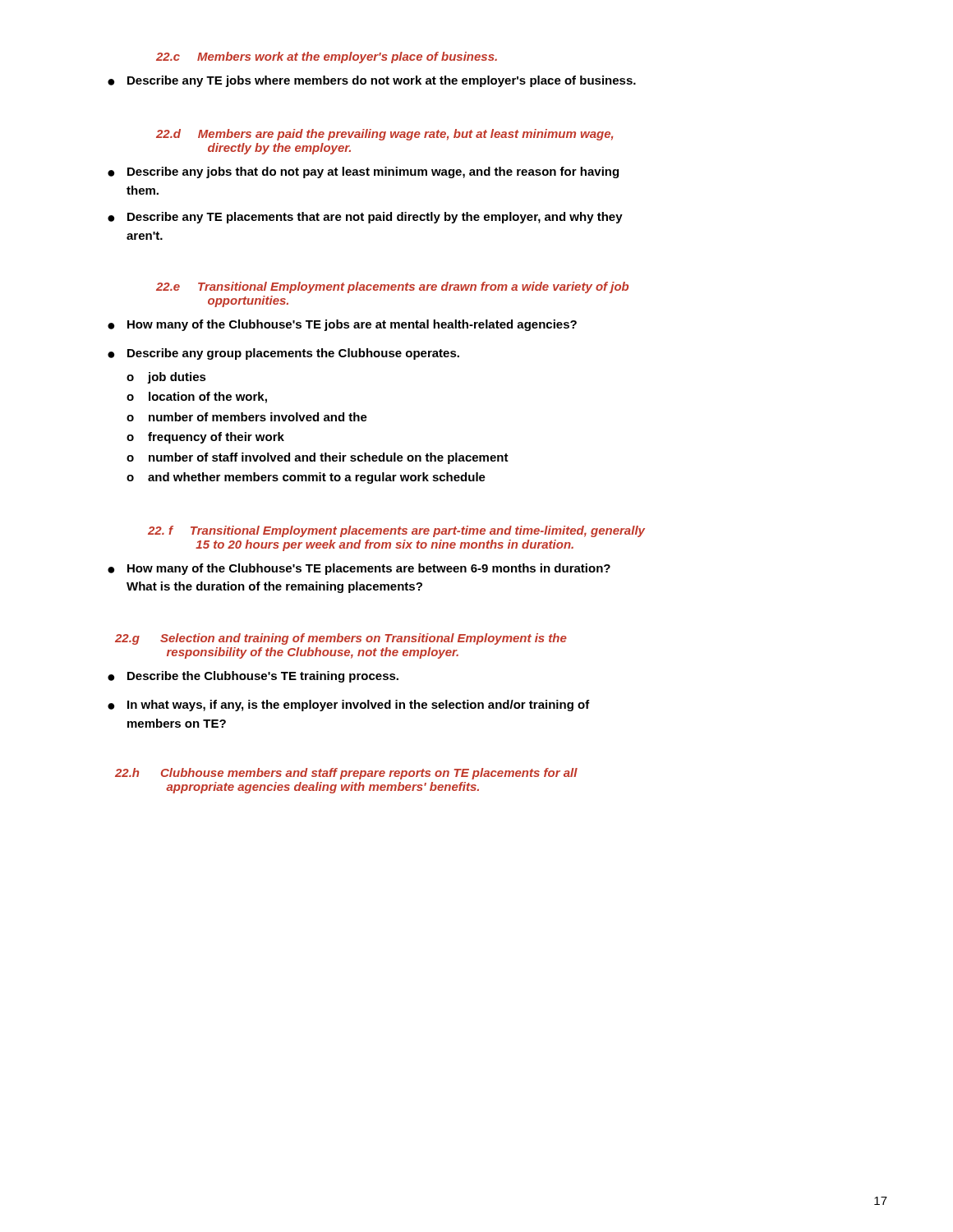Image resolution: width=953 pixels, height=1232 pixels.
Task: Locate the text block starting "22.c Members work at the employer's place"
Action: pyautogui.click(x=327, y=56)
